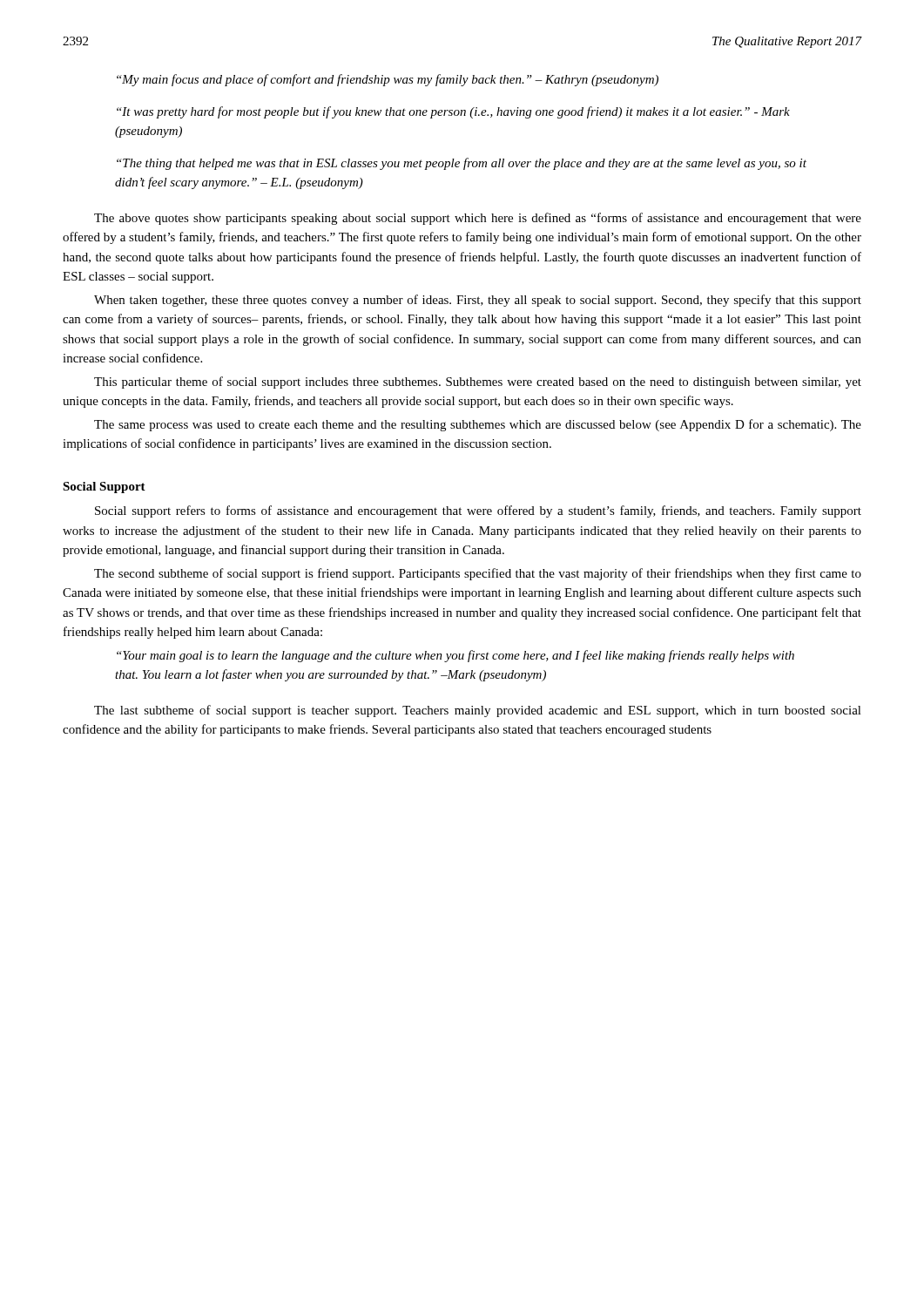Select the text block starting "“The thing that"

point(461,172)
